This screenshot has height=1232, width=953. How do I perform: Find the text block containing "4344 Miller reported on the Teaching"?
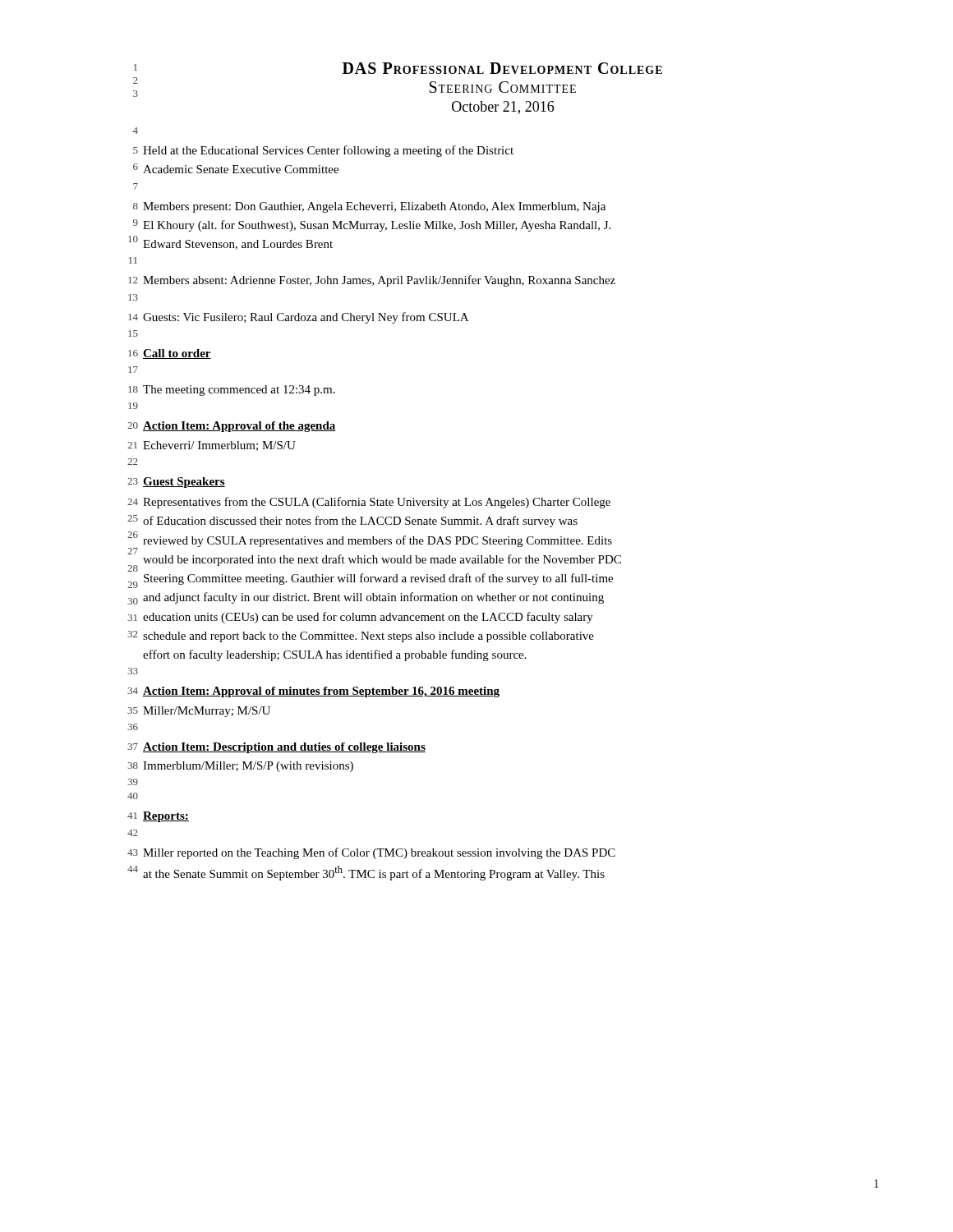pyautogui.click(x=485, y=863)
